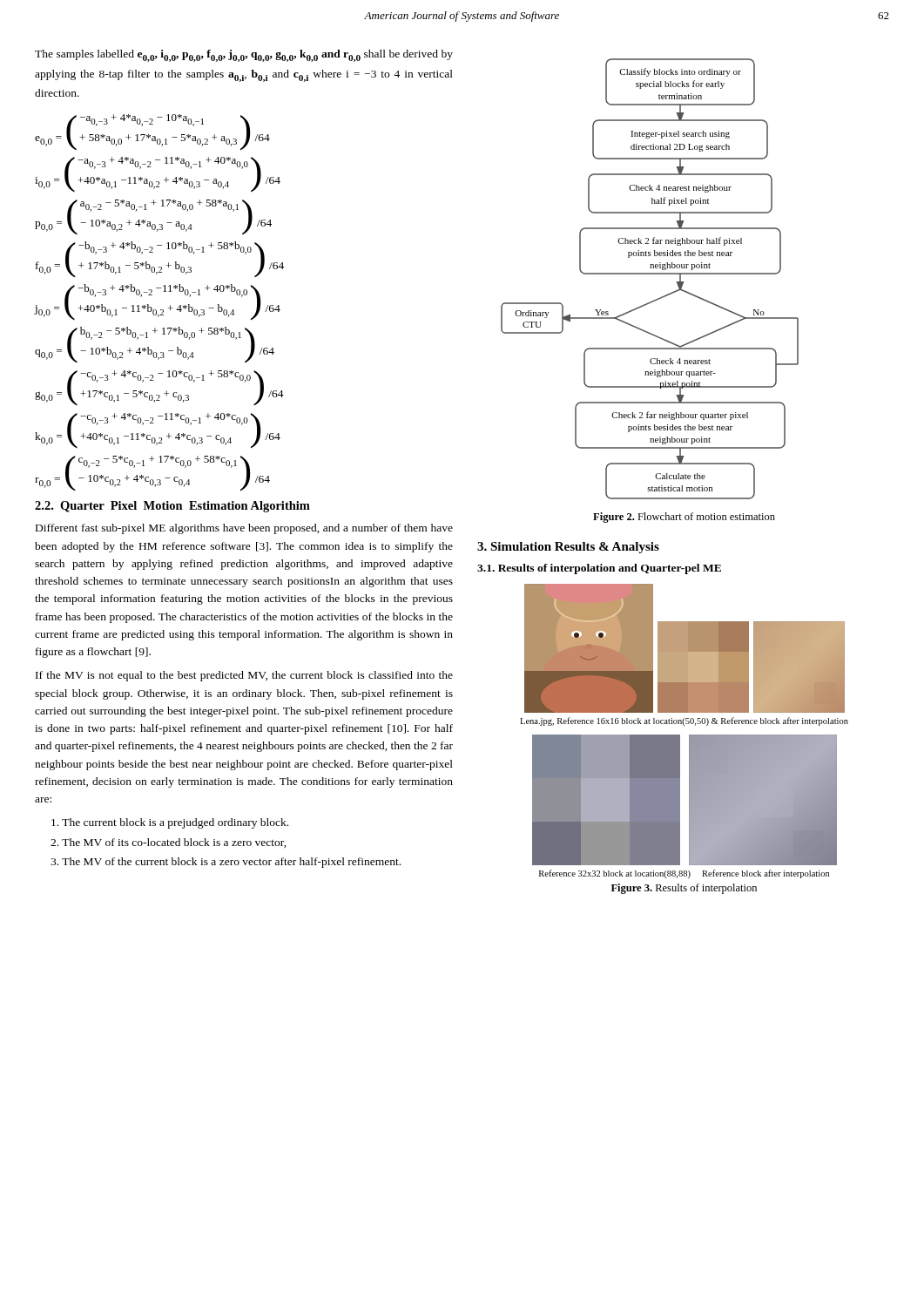Where is the formula that starts "e0,0 = ( −a0,−3 + 4*a0,−2 − 10*a0,−1"?
The width and height of the screenshot is (924, 1307).
[x=152, y=129]
